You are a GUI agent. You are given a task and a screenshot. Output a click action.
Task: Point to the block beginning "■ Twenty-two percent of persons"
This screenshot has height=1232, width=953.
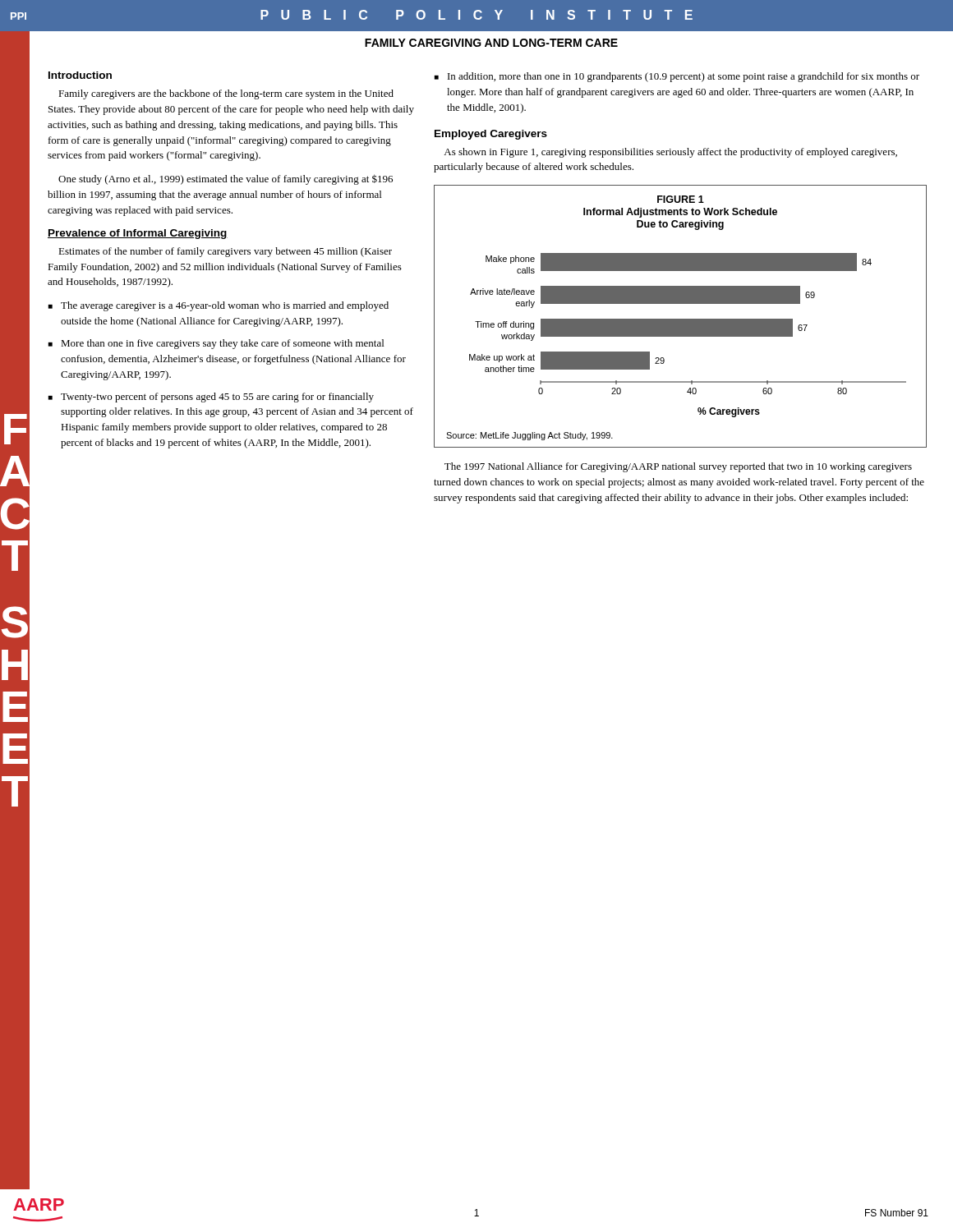pos(232,420)
